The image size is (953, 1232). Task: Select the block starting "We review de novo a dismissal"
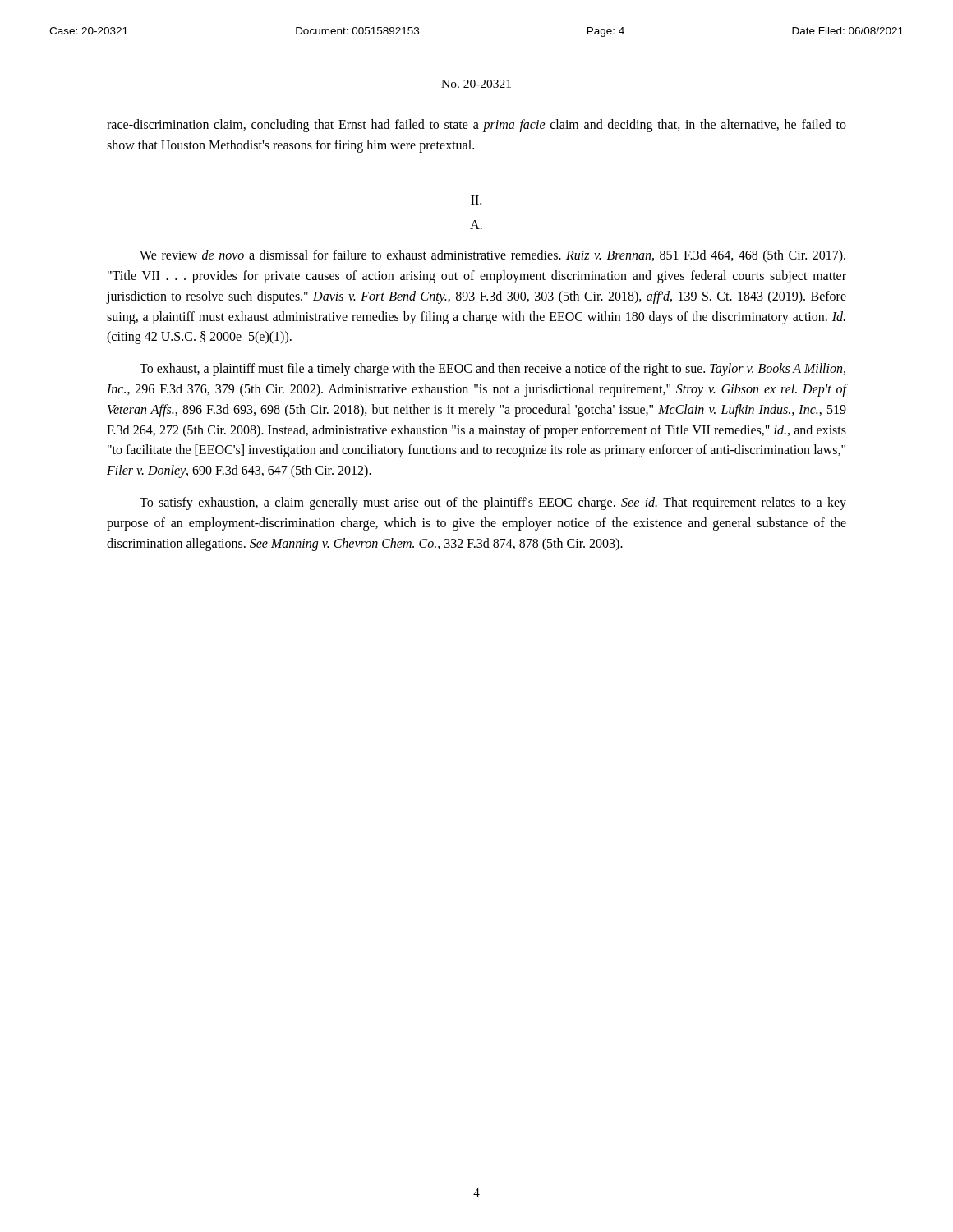(x=476, y=296)
